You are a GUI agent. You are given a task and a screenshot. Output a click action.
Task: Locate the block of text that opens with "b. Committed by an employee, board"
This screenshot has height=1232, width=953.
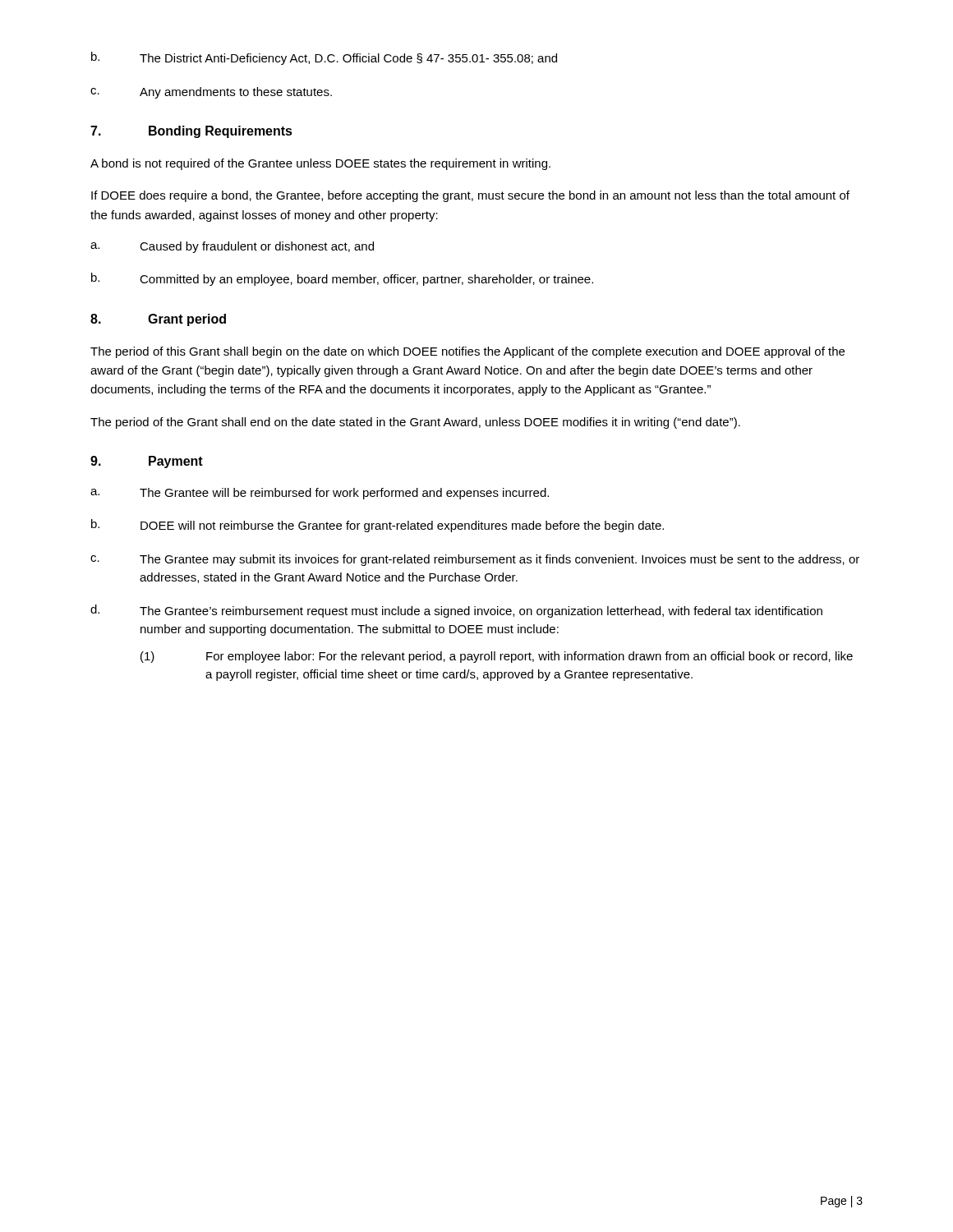click(x=476, y=280)
